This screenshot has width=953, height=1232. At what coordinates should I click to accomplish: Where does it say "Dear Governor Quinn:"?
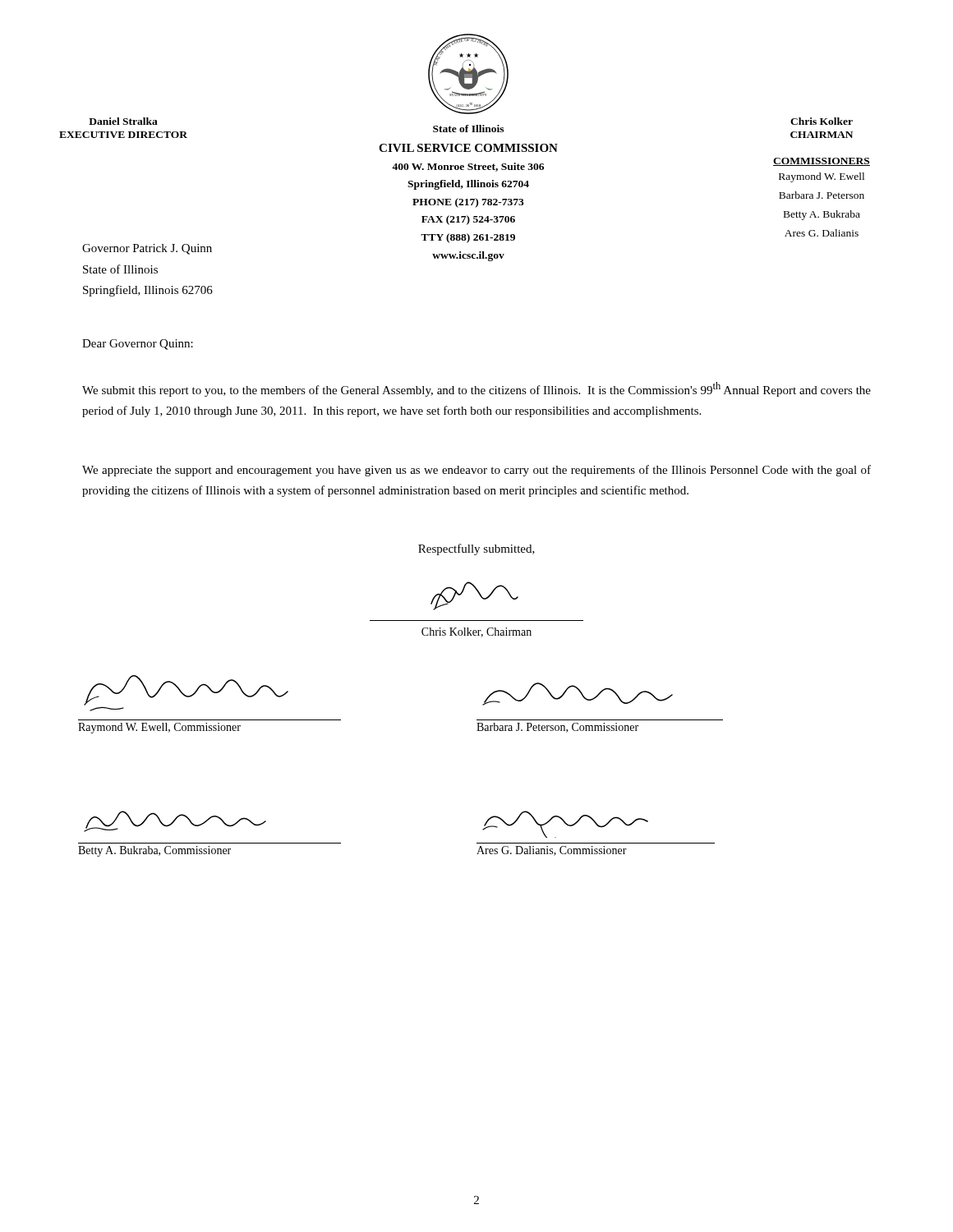[138, 343]
